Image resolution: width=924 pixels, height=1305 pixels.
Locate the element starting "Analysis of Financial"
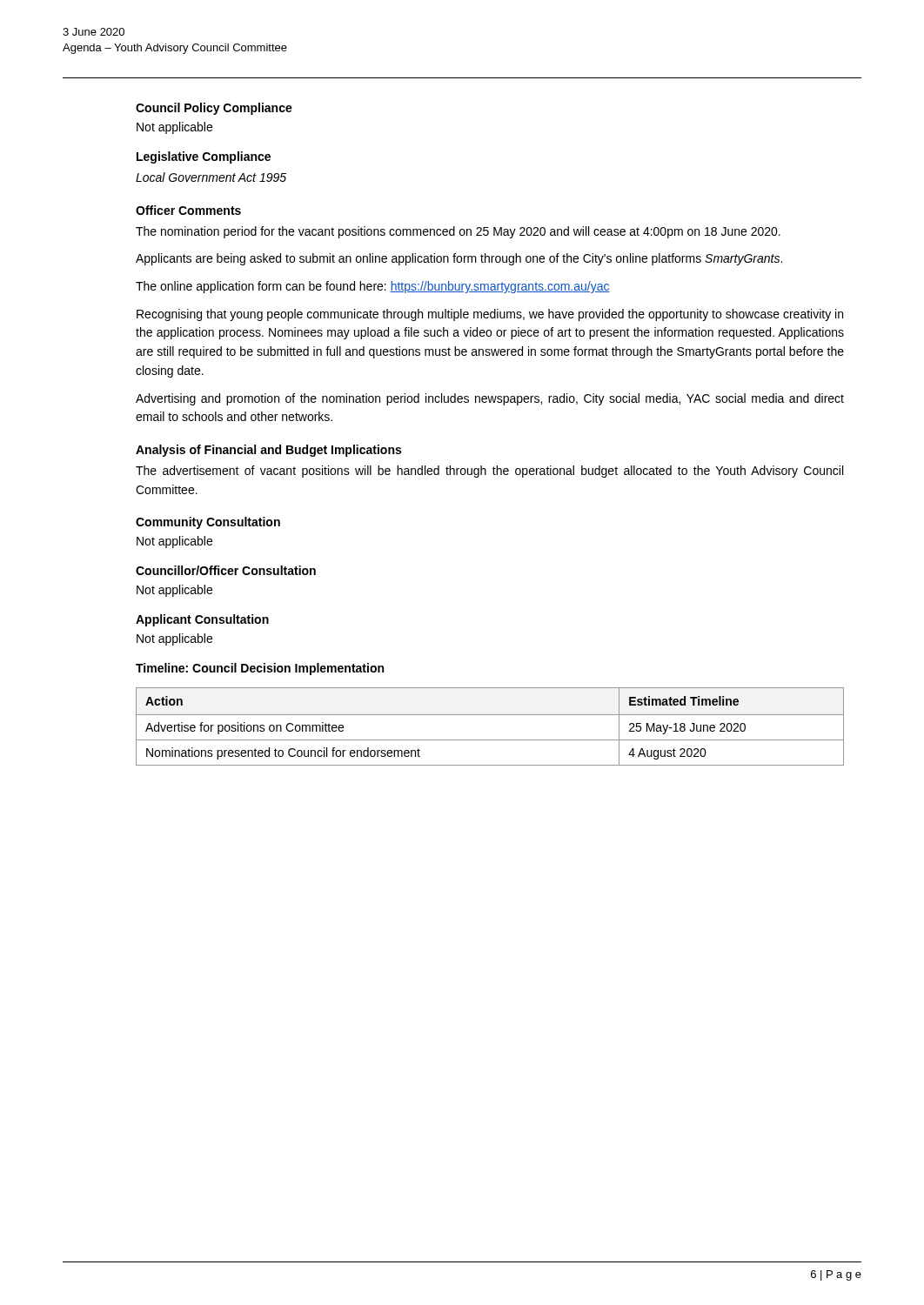click(x=269, y=450)
